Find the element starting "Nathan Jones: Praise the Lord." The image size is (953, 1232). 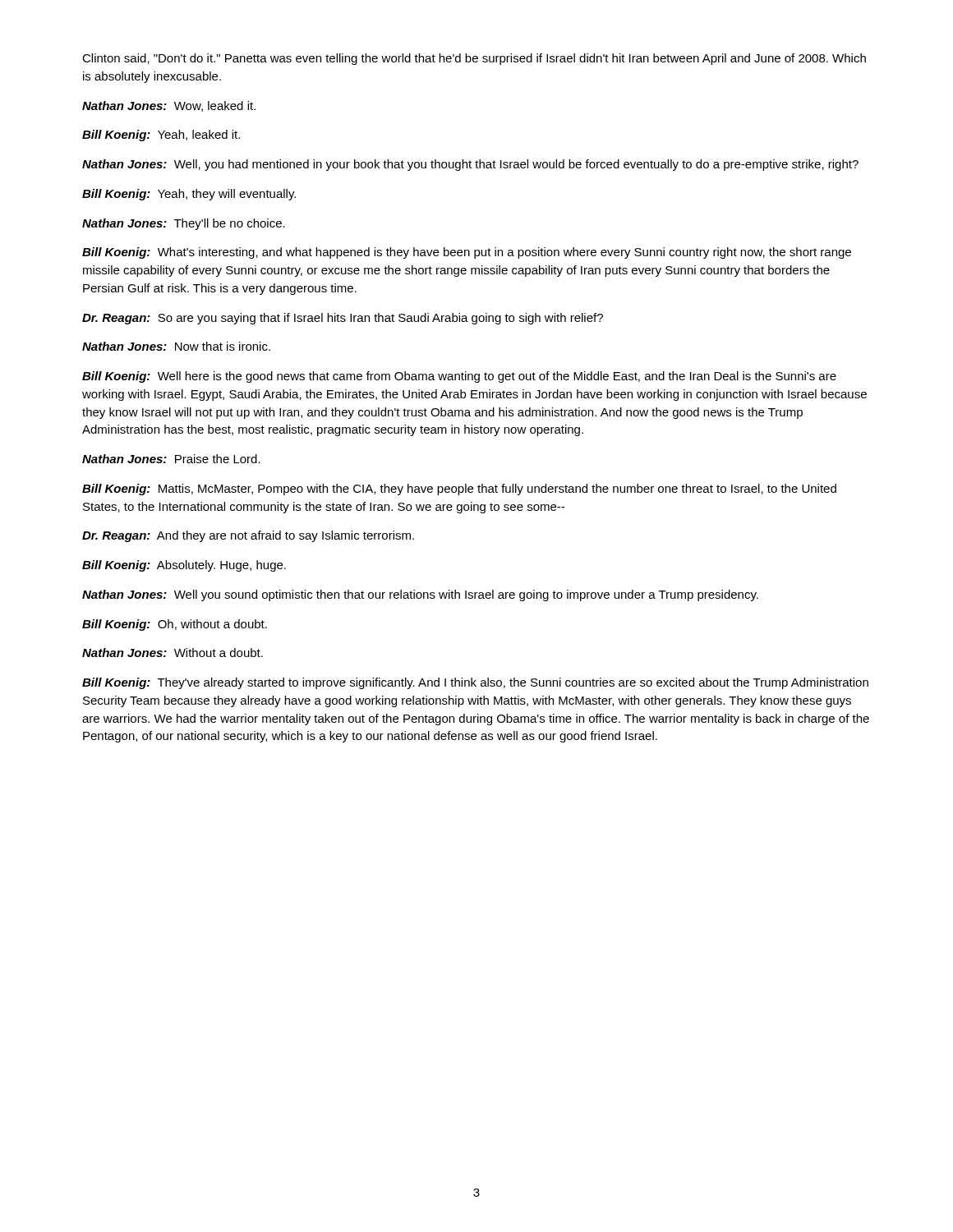tap(172, 459)
